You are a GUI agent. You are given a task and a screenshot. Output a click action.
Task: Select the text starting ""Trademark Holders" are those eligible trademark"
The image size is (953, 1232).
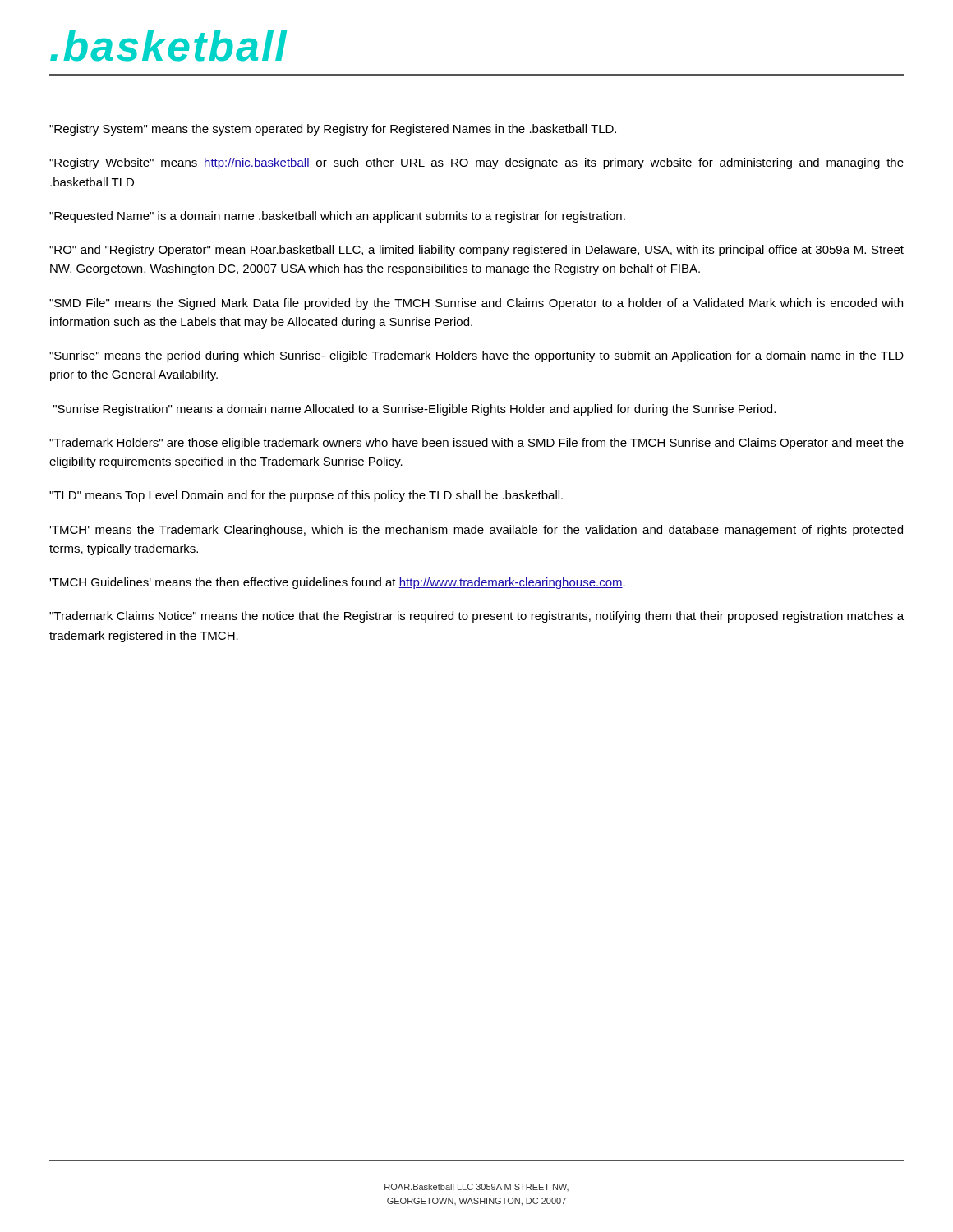pyautogui.click(x=476, y=452)
